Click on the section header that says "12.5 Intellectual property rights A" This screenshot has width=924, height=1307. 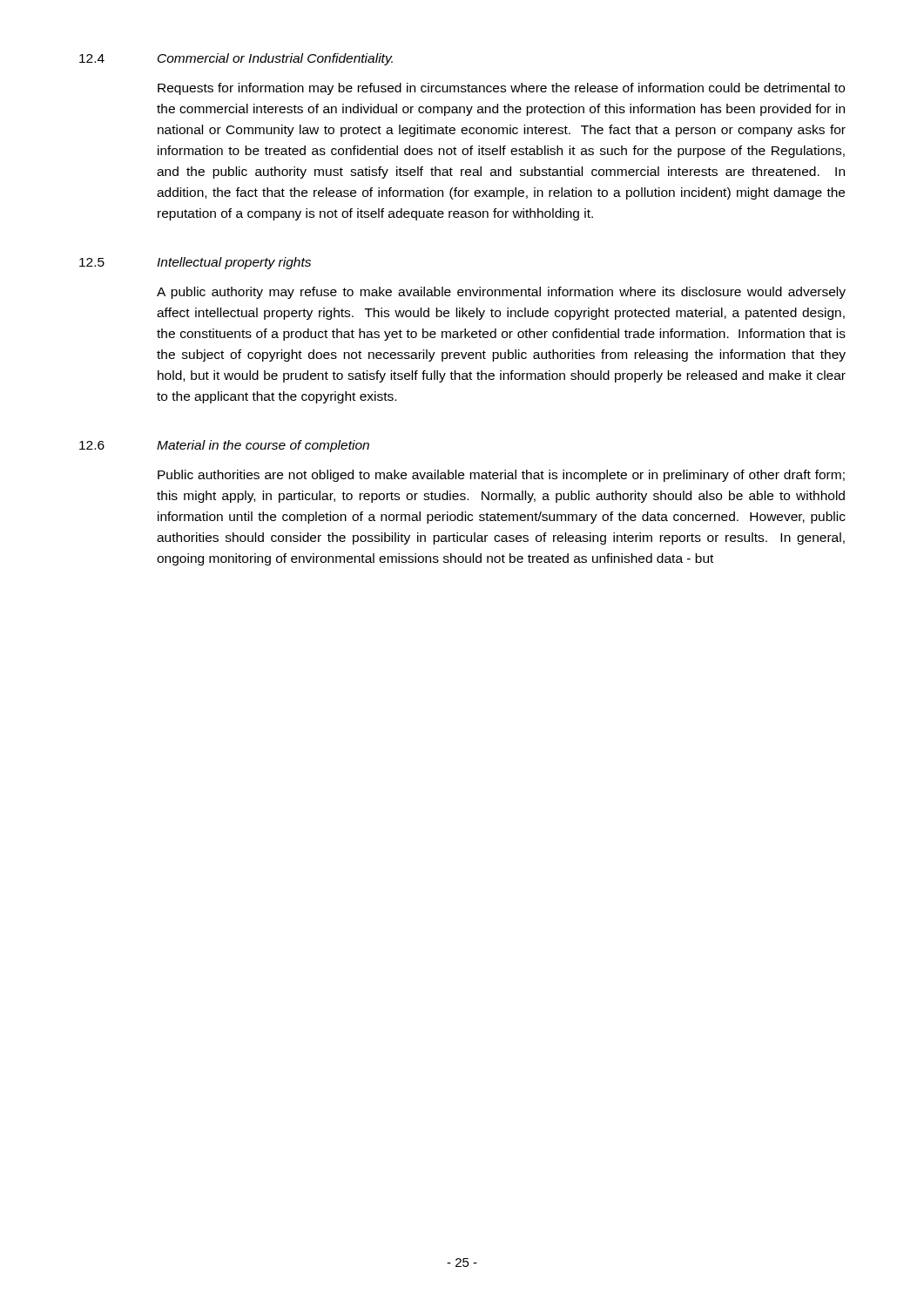(x=462, y=330)
